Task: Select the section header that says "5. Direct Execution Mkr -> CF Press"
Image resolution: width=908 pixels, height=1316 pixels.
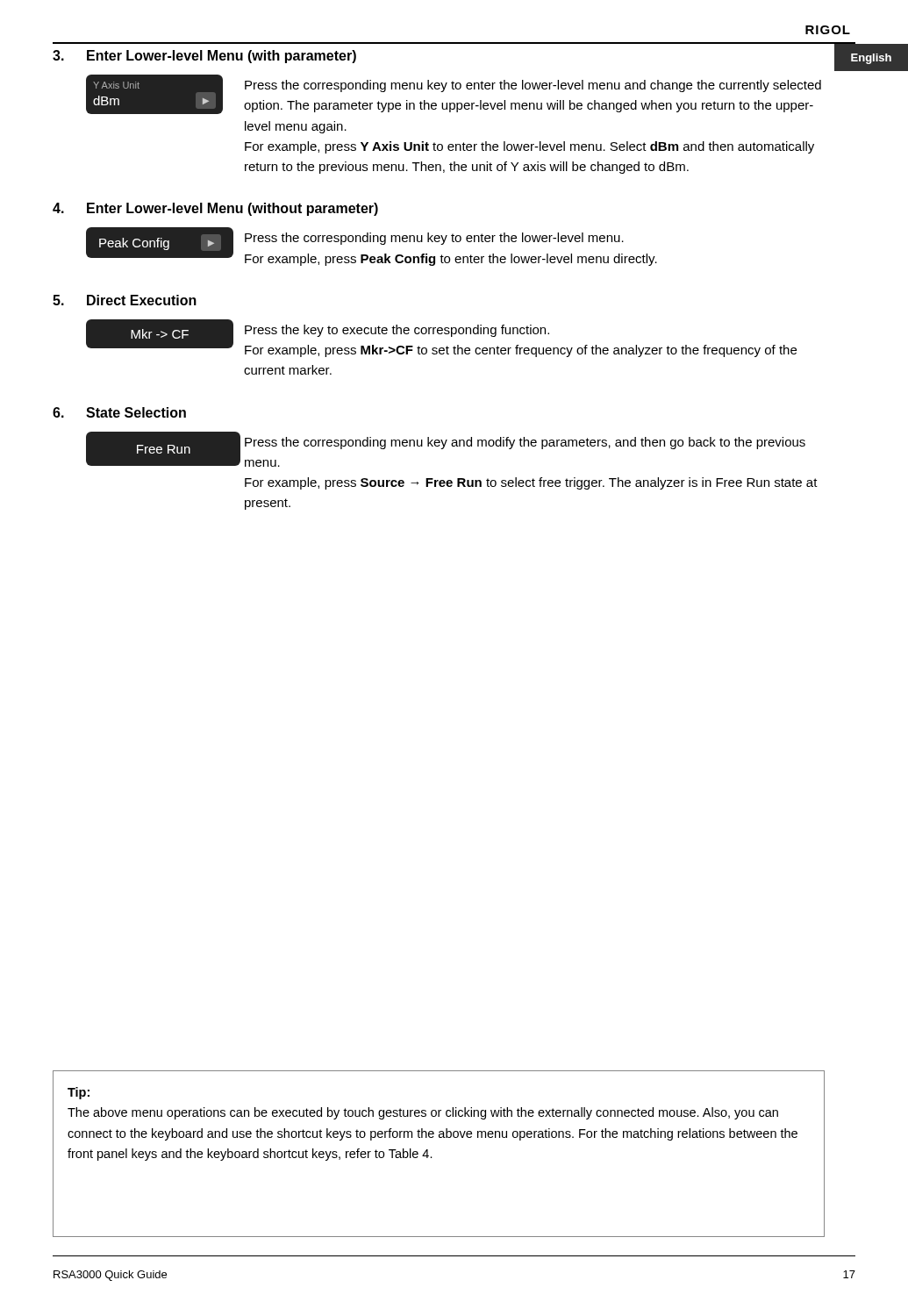Action: click(439, 337)
